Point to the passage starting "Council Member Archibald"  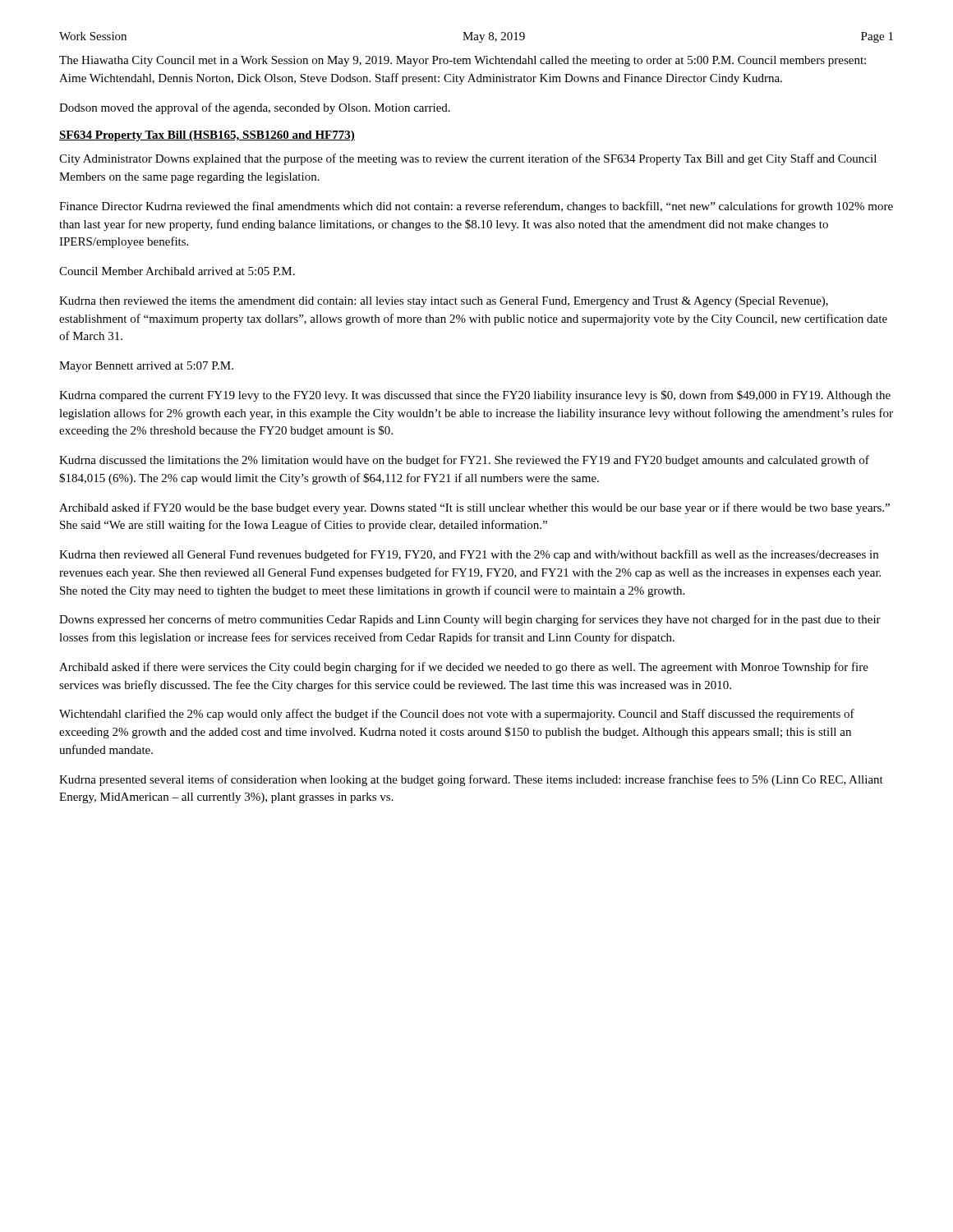[x=177, y=271]
